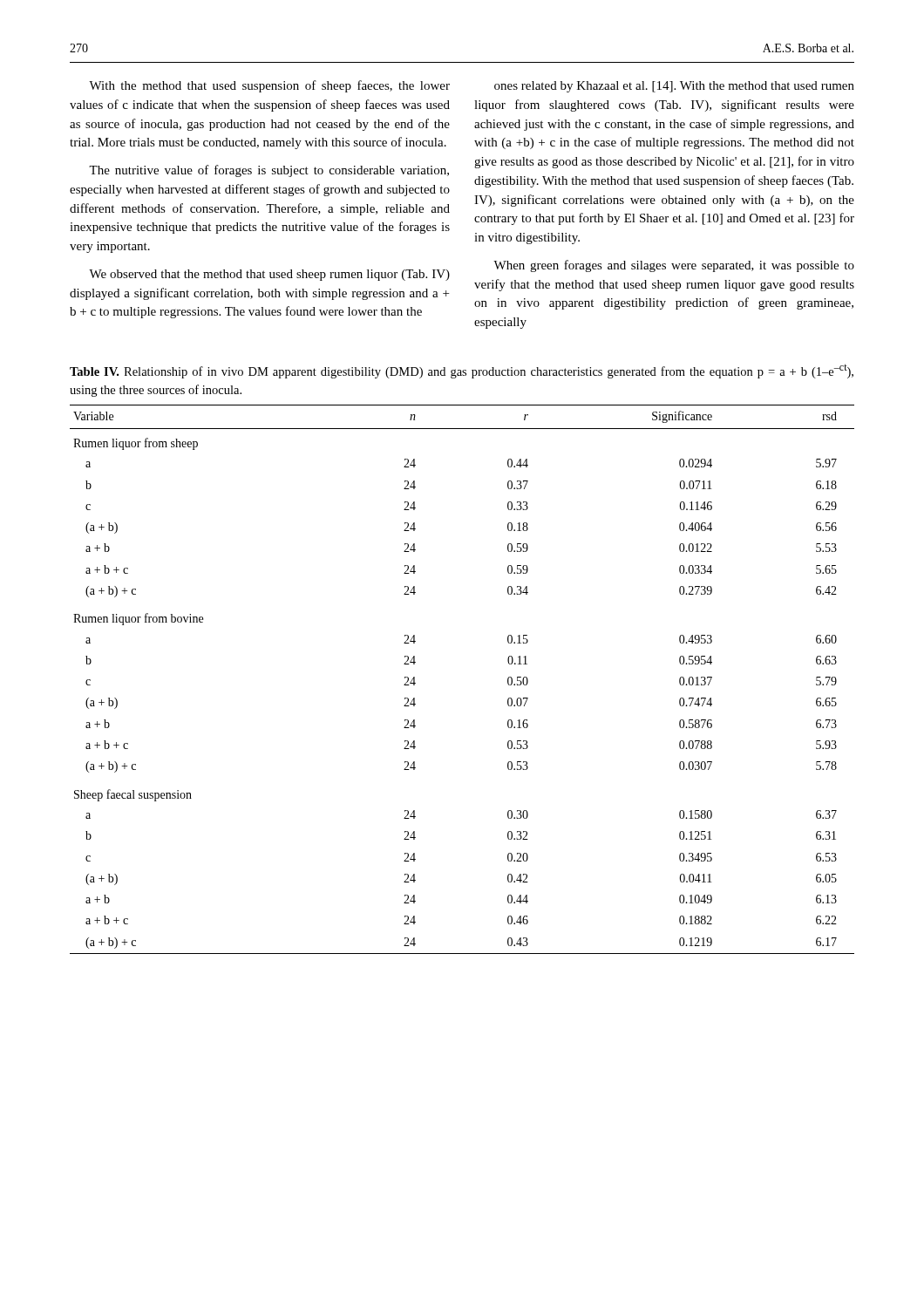Point to the region starting "With the method"

coord(260,114)
